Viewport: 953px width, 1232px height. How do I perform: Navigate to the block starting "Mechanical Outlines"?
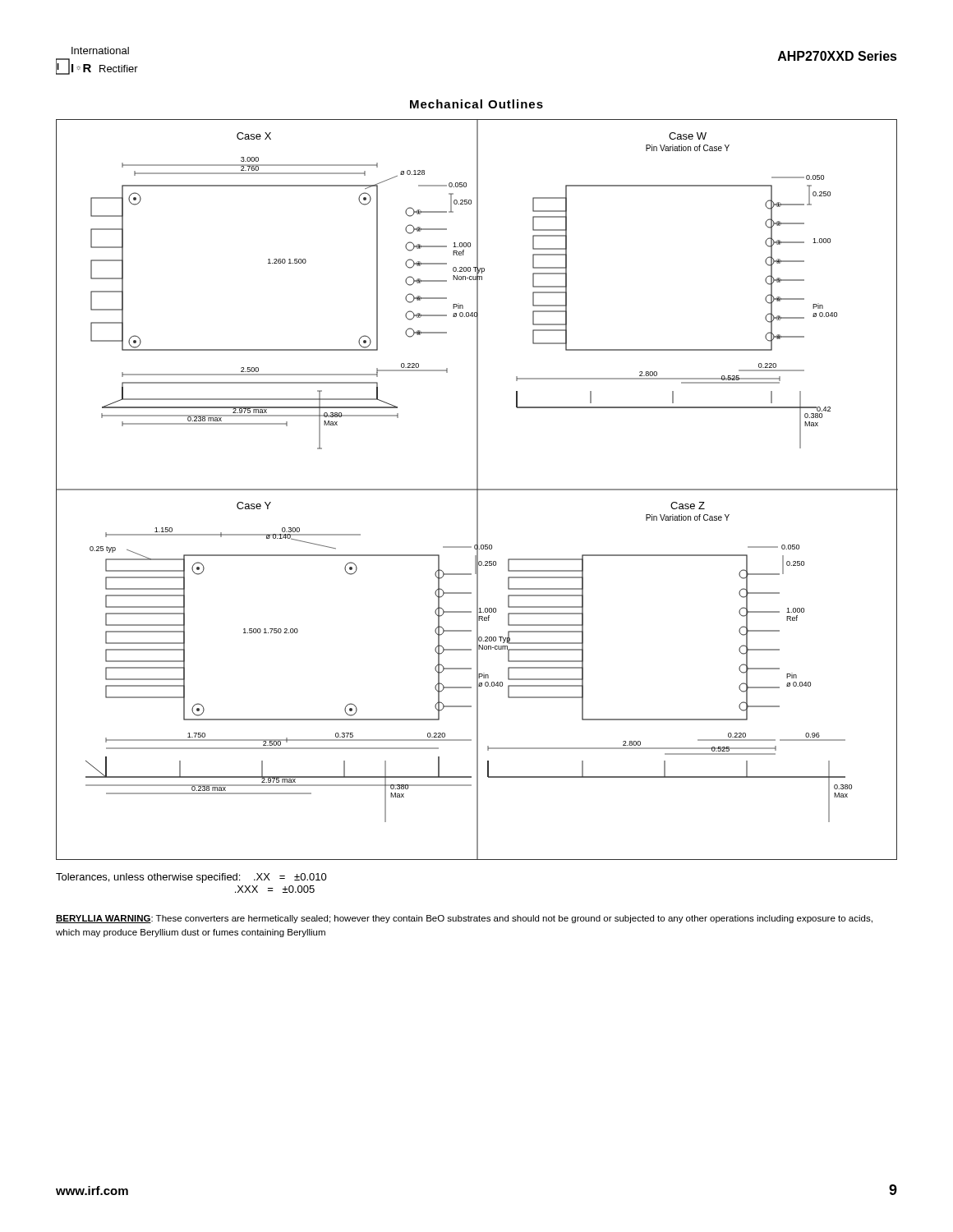click(476, 104)
